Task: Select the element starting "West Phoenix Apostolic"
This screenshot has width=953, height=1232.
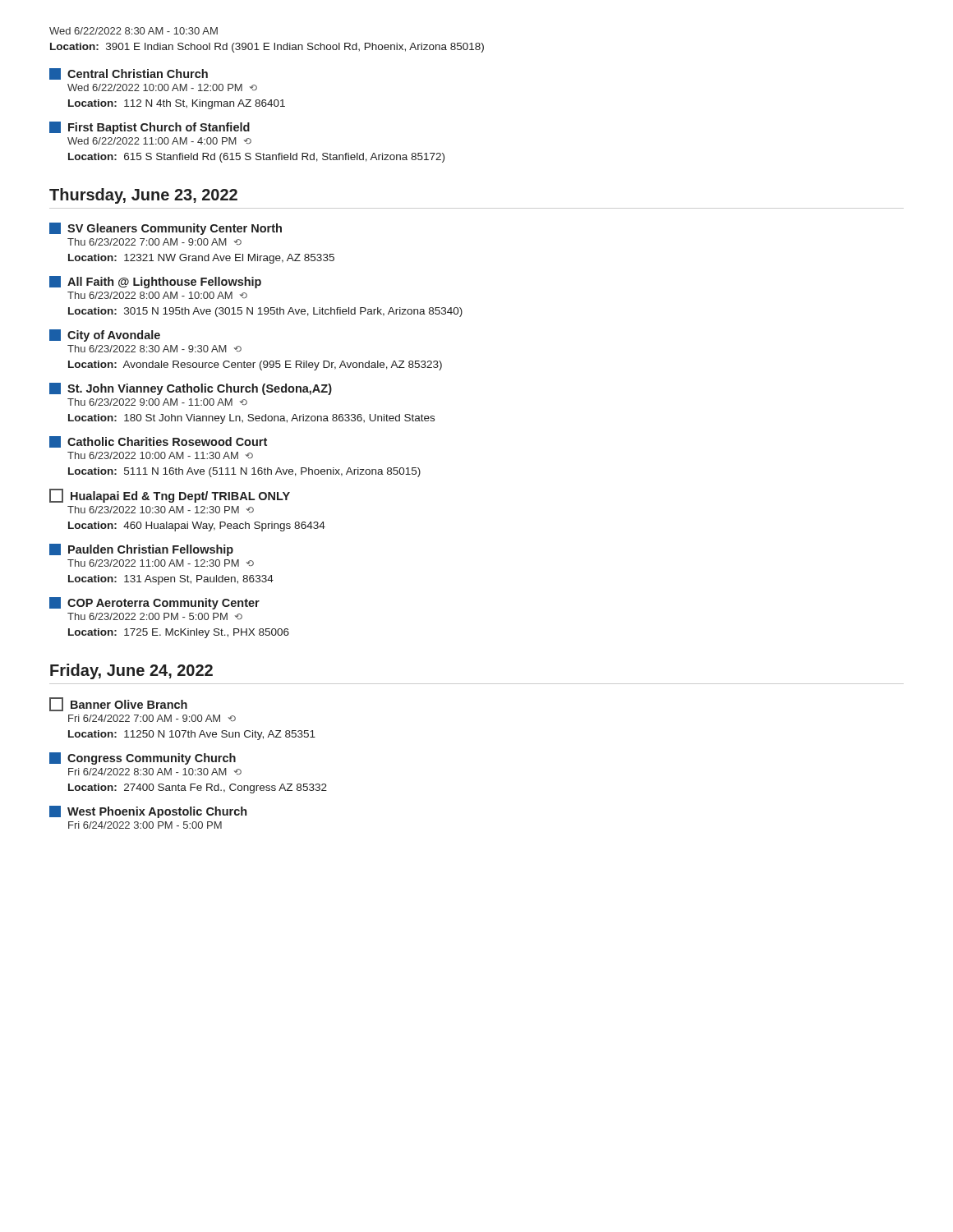Action: (x=148, y=812)
